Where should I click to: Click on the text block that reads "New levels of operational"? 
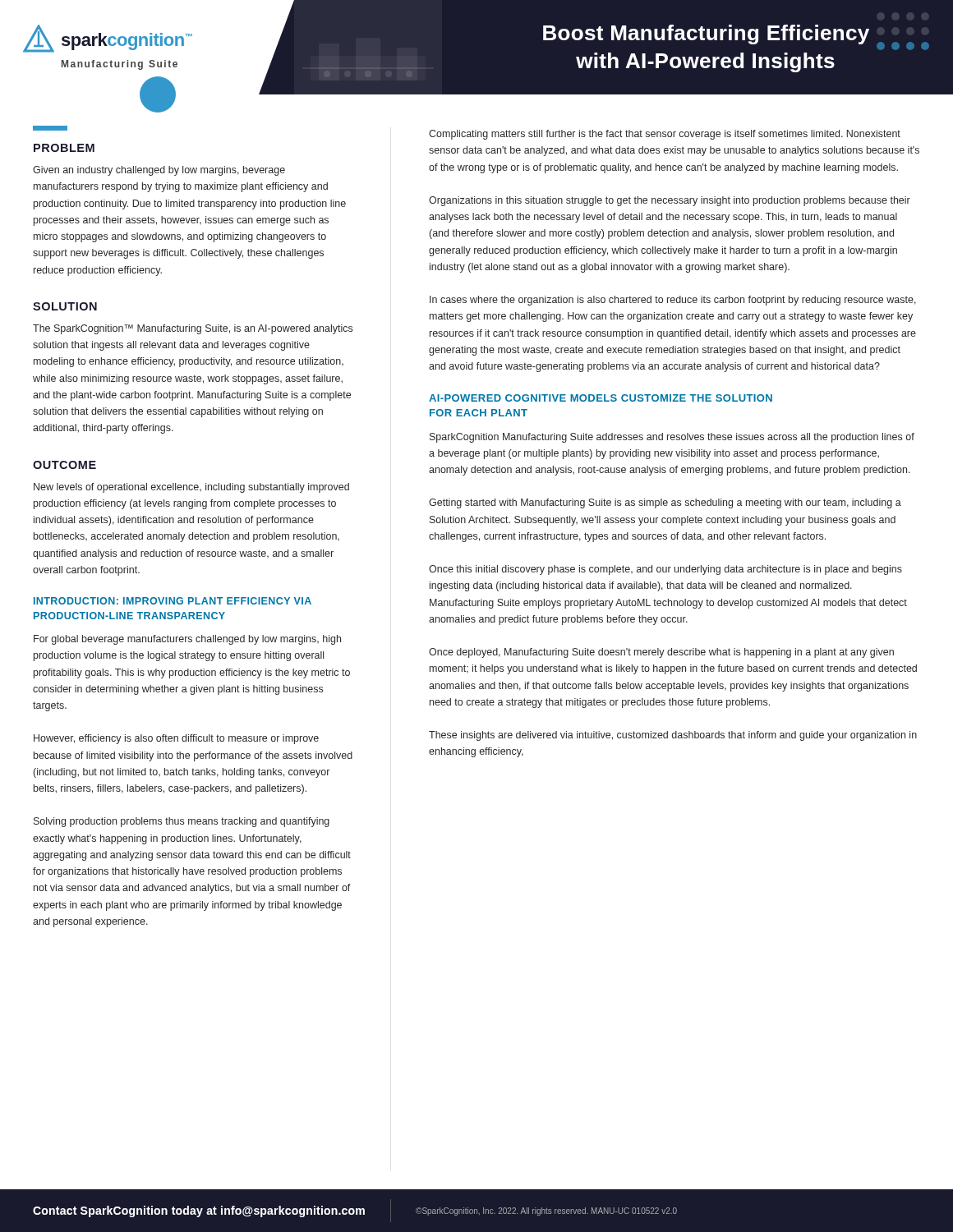click(193, 528)
